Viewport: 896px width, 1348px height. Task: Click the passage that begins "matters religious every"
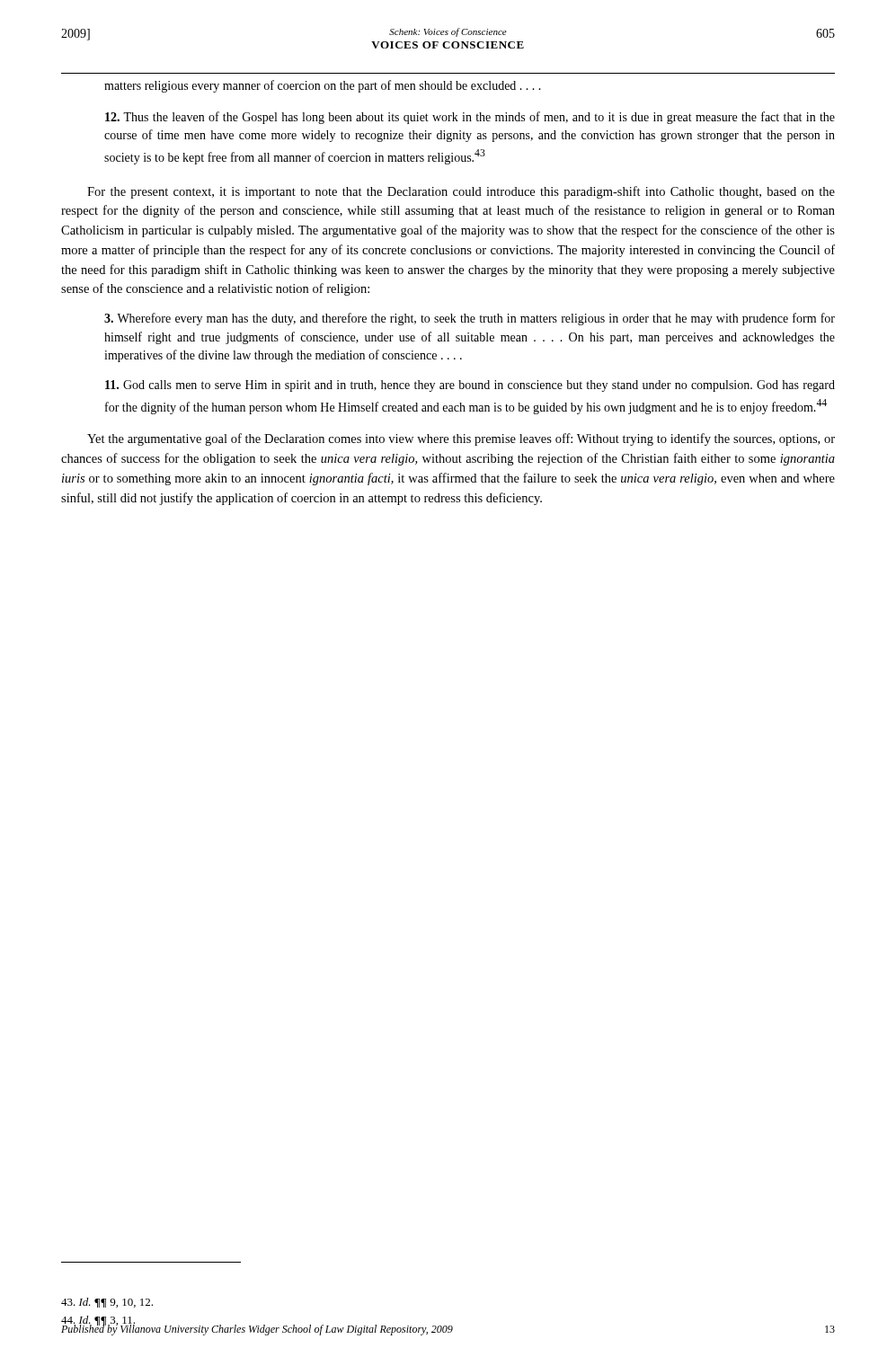pos(470,87)
